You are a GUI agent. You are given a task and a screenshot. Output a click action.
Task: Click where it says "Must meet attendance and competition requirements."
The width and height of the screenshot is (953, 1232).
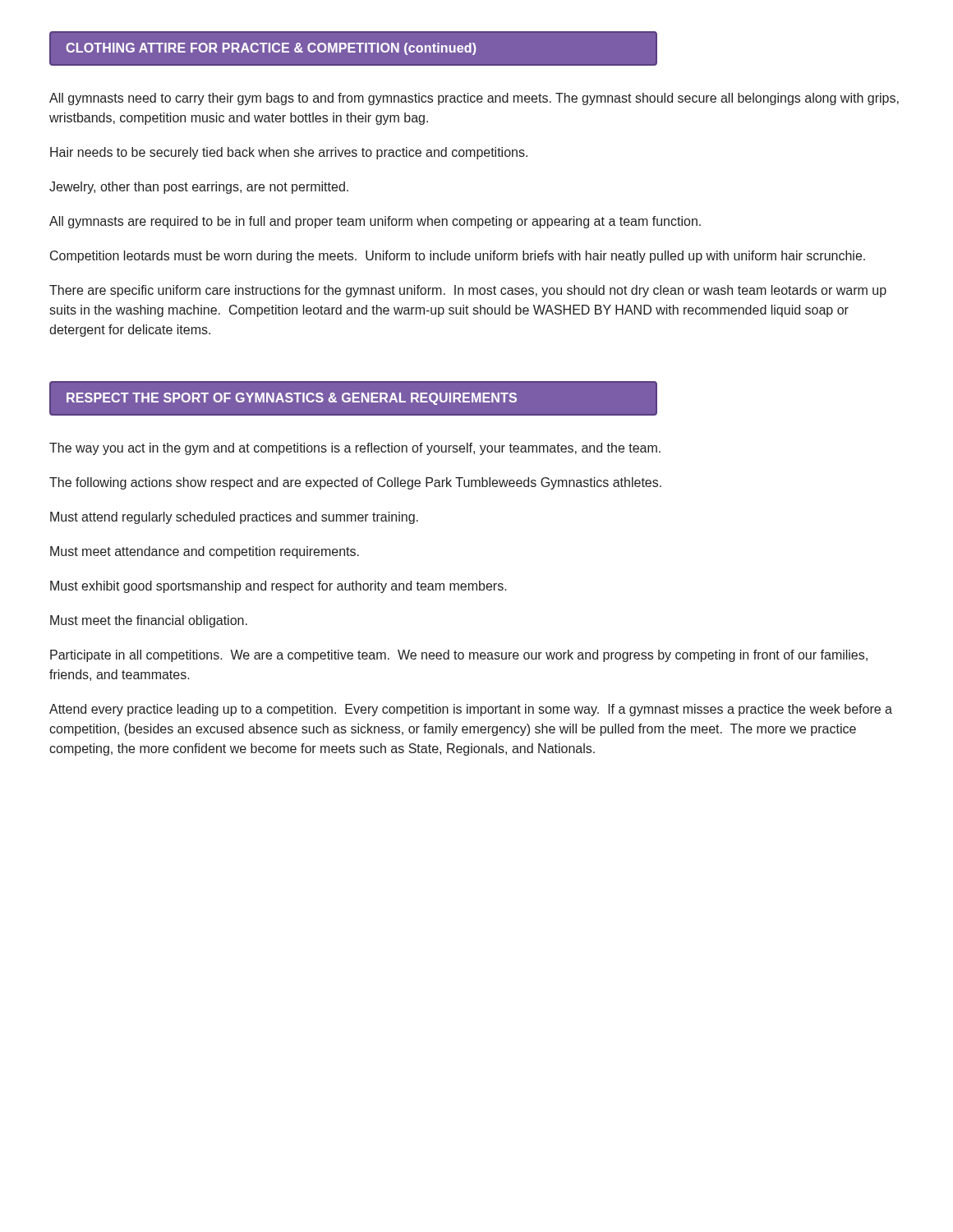click(x=205, y=552)
